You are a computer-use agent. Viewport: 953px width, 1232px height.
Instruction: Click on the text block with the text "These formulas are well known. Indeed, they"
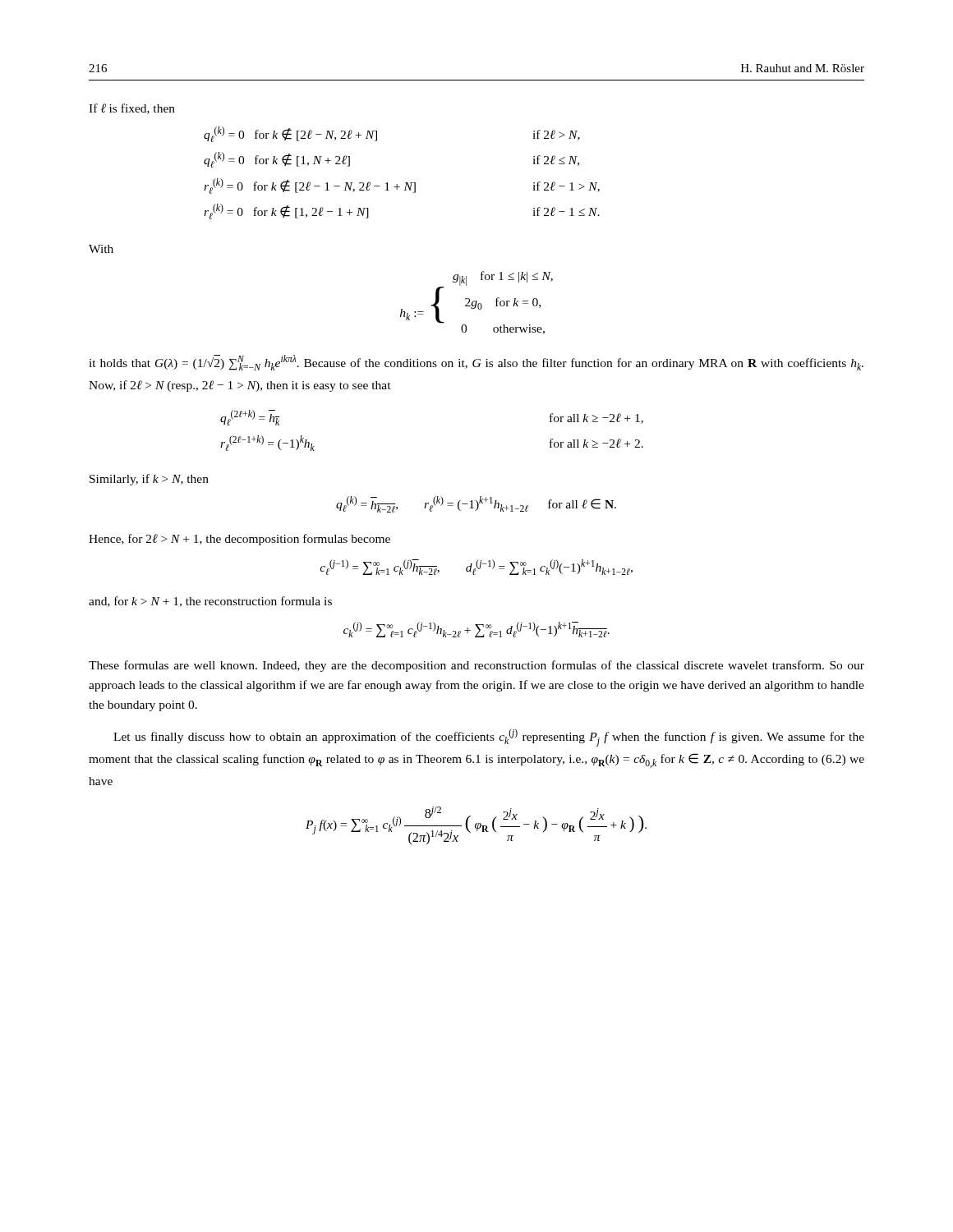point(476,684)
